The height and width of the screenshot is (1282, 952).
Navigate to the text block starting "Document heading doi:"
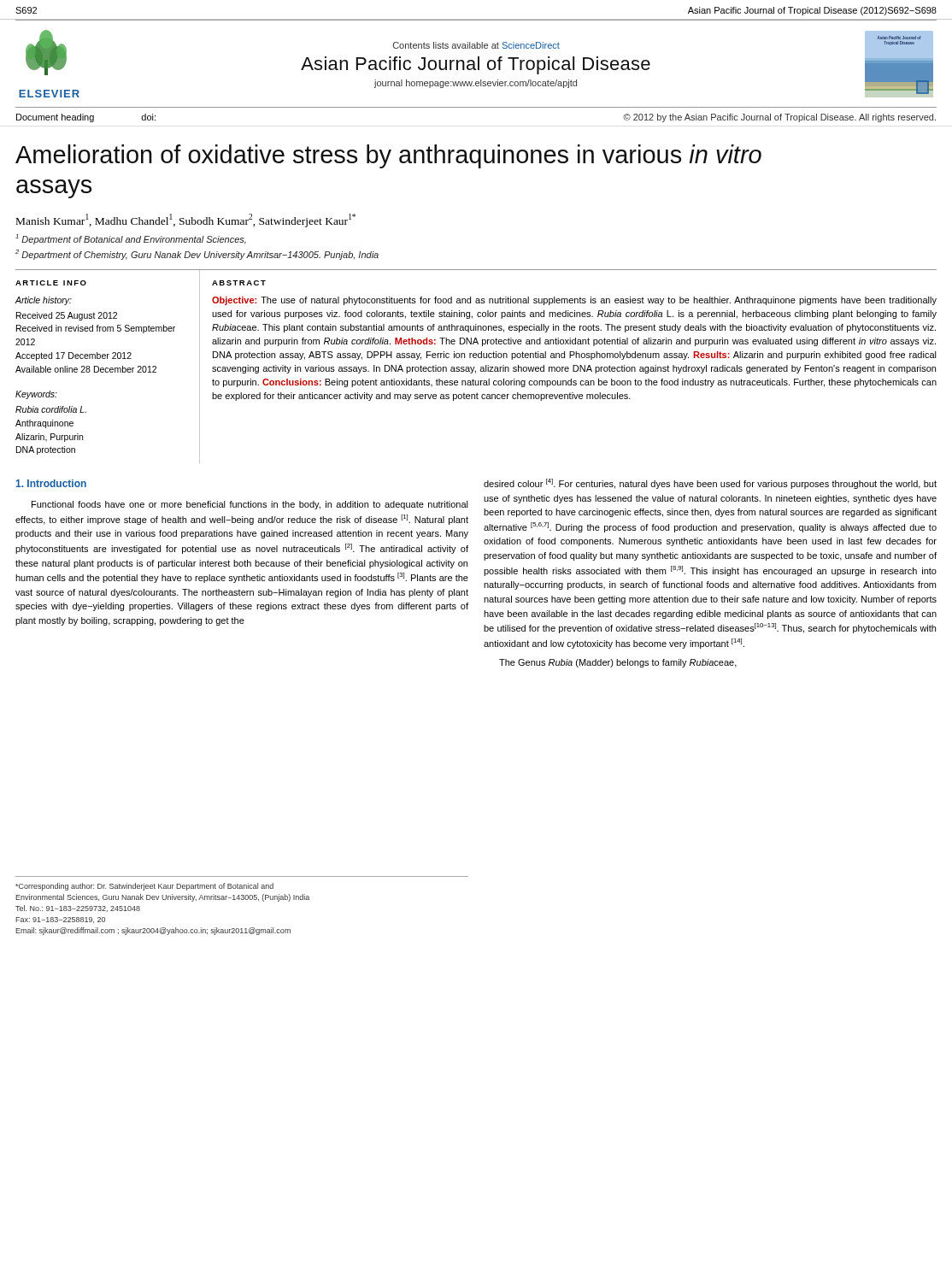pyautogui.click(x=476, y=117)
